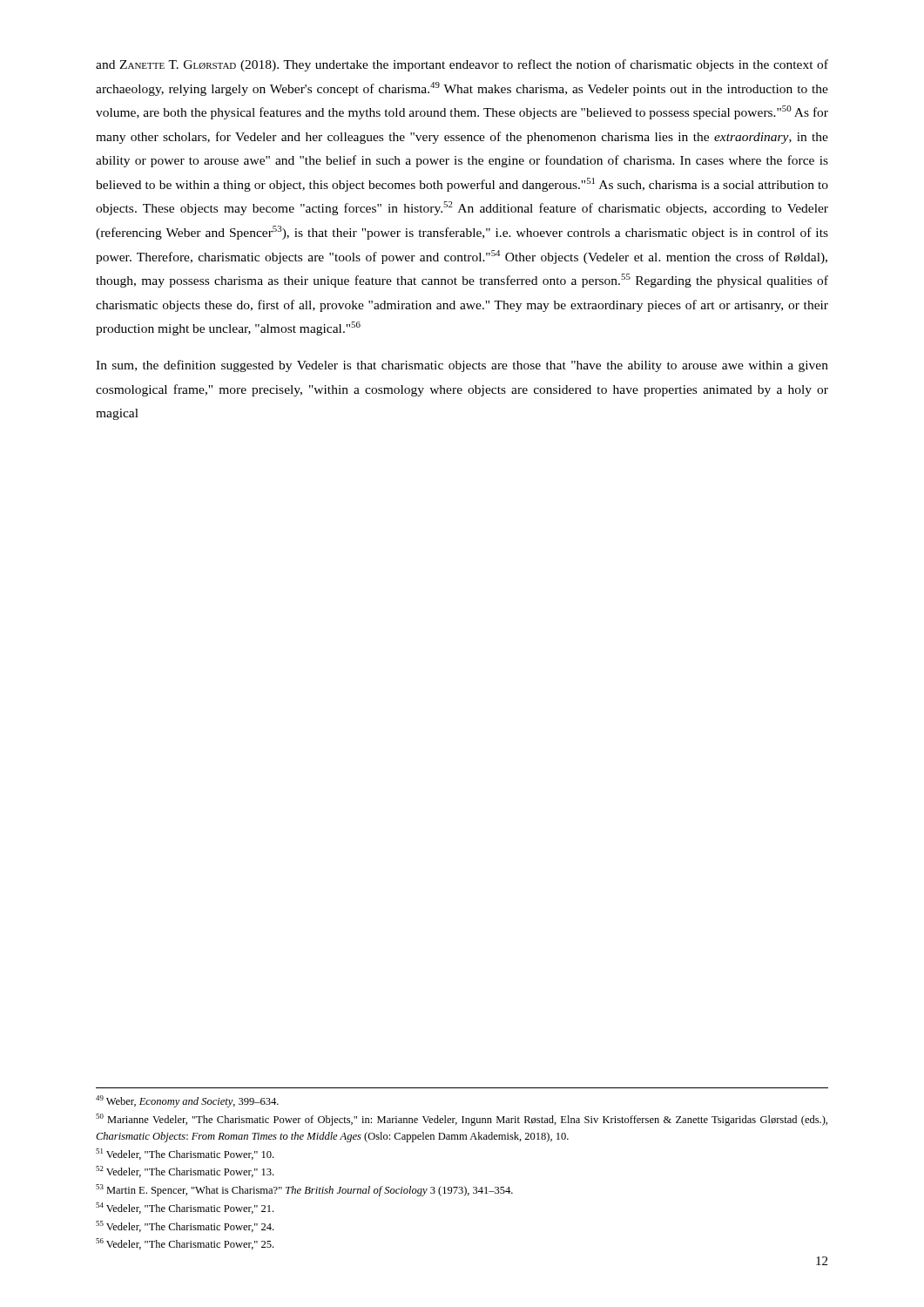This screenshot has width=924, height=1307.
Task: Find the region starting "49 Weber, Economy and Society, 399–634."
Action: point(187,1101)
